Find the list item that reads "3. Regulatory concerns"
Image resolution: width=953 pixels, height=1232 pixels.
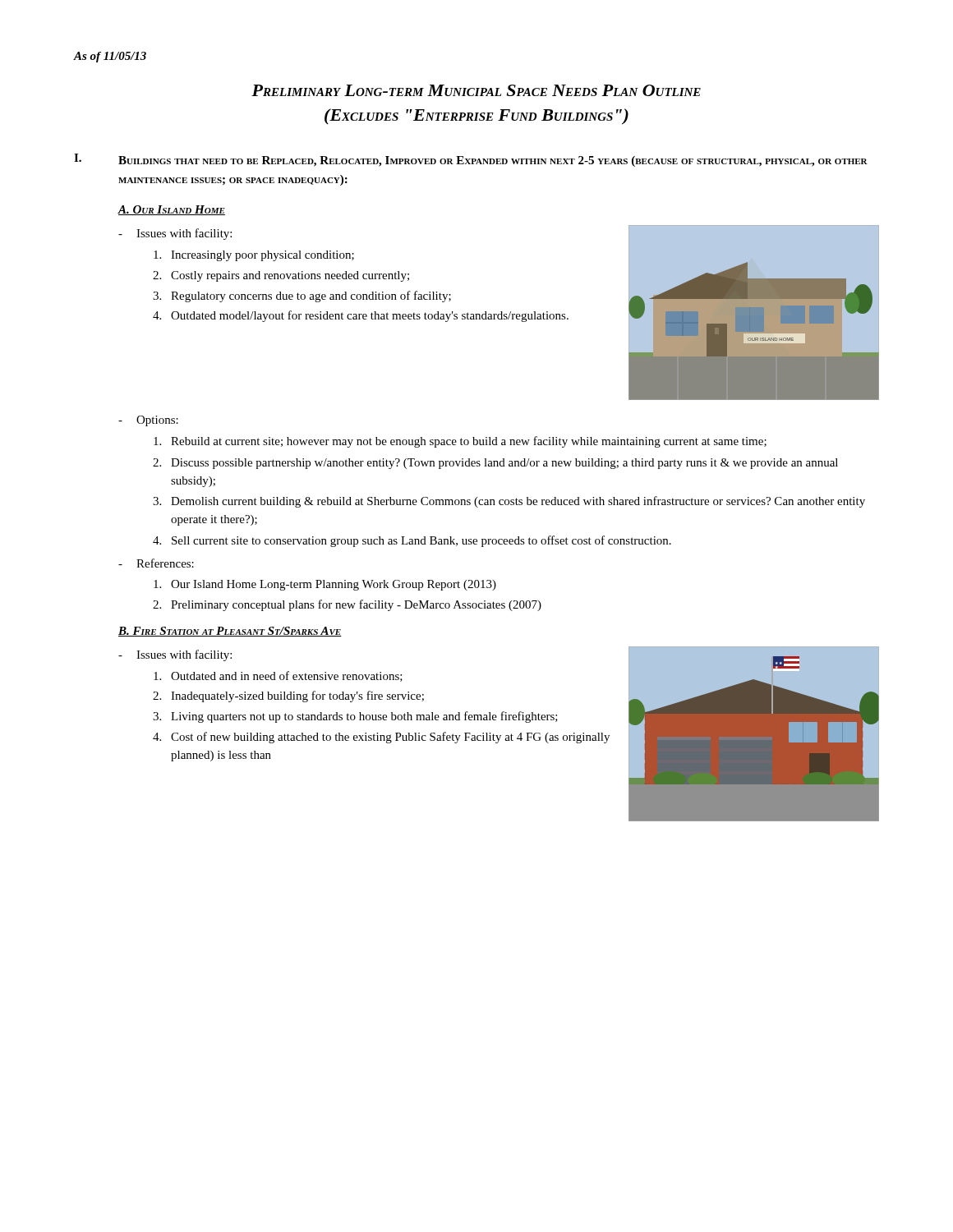pyautogui.click(x=302, y=296)
